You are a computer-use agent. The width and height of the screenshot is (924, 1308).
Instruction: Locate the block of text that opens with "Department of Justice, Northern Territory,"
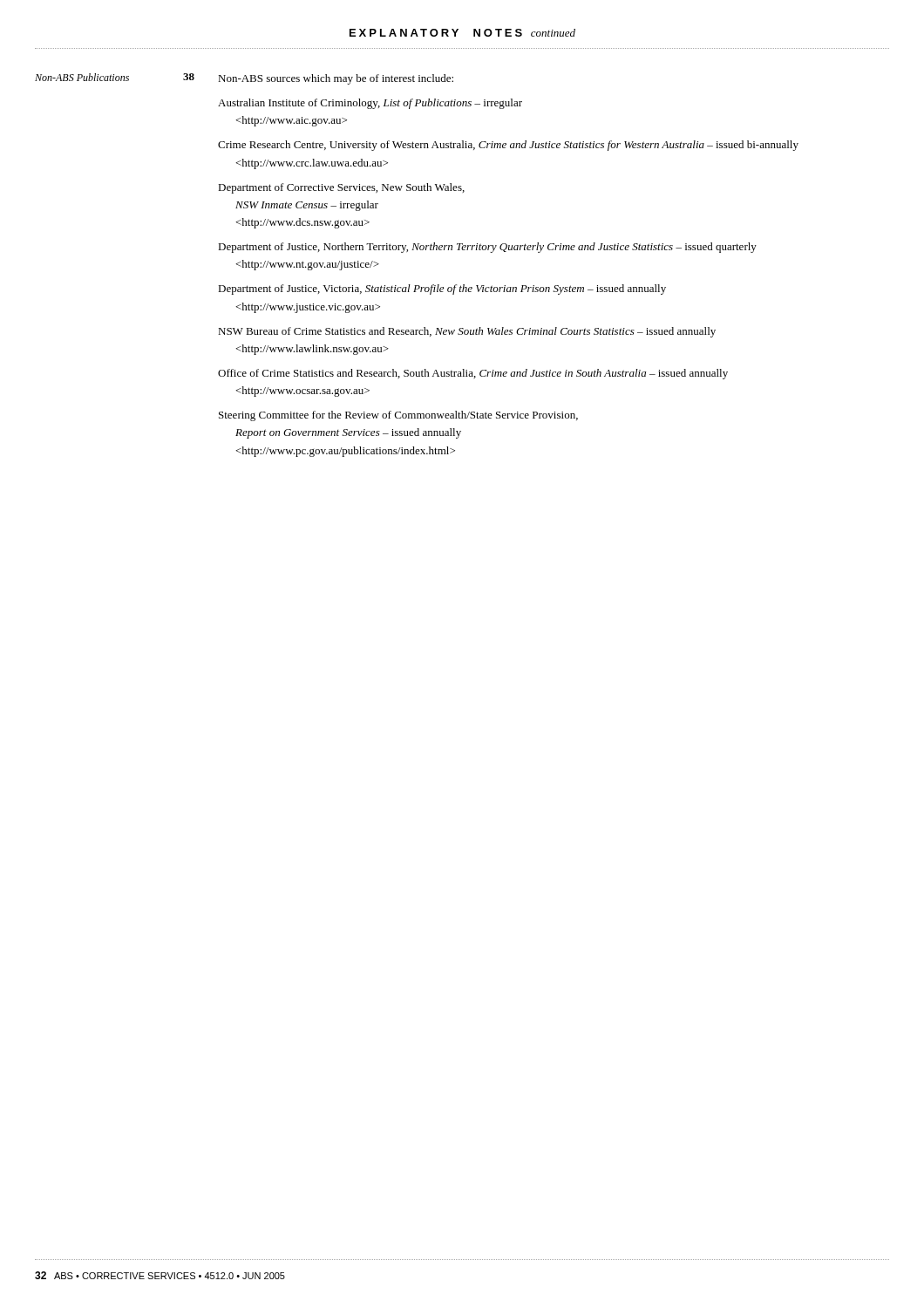487,246
